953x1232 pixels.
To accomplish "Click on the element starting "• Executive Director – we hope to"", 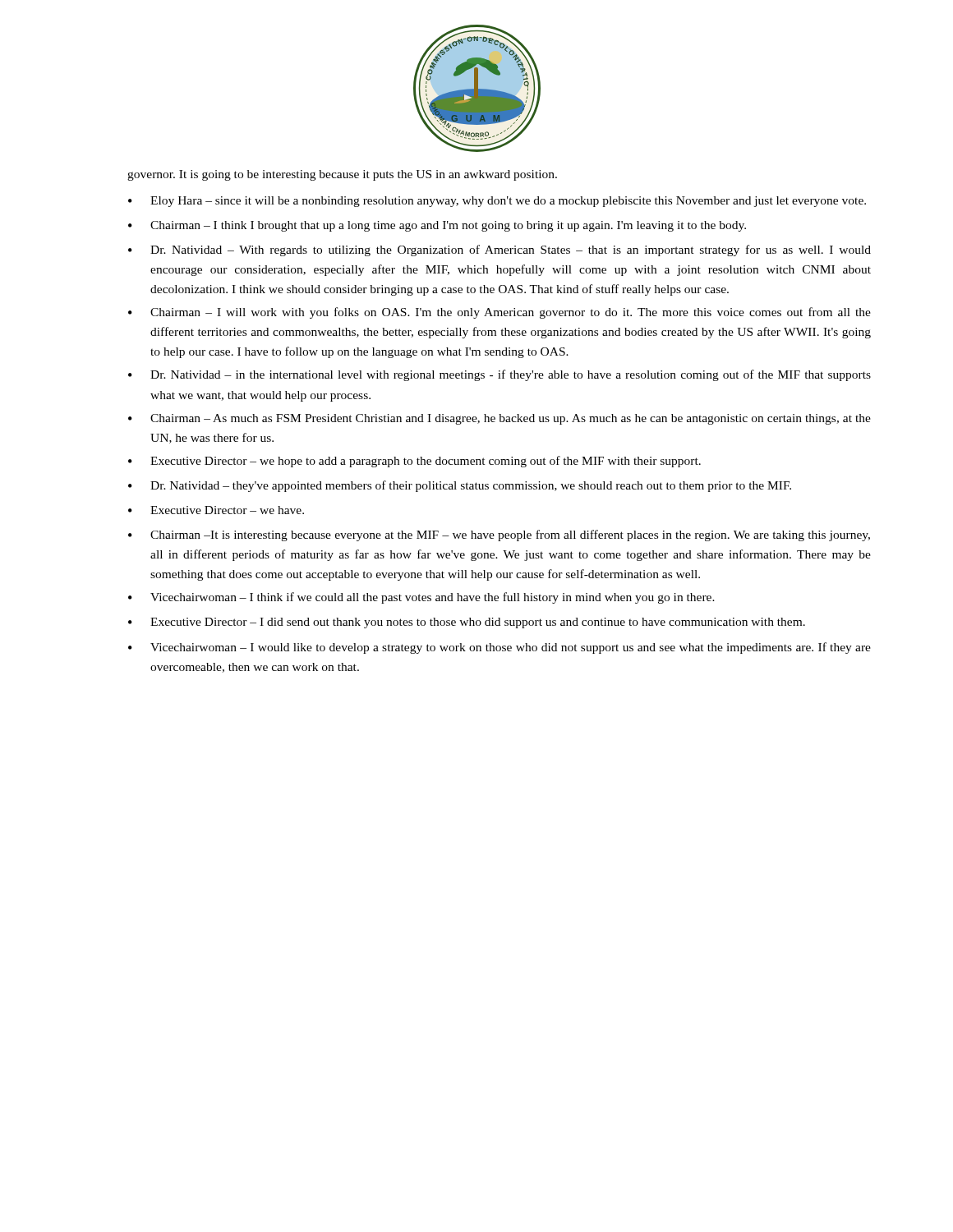I will pyautogui.click(x=499, y=461).
